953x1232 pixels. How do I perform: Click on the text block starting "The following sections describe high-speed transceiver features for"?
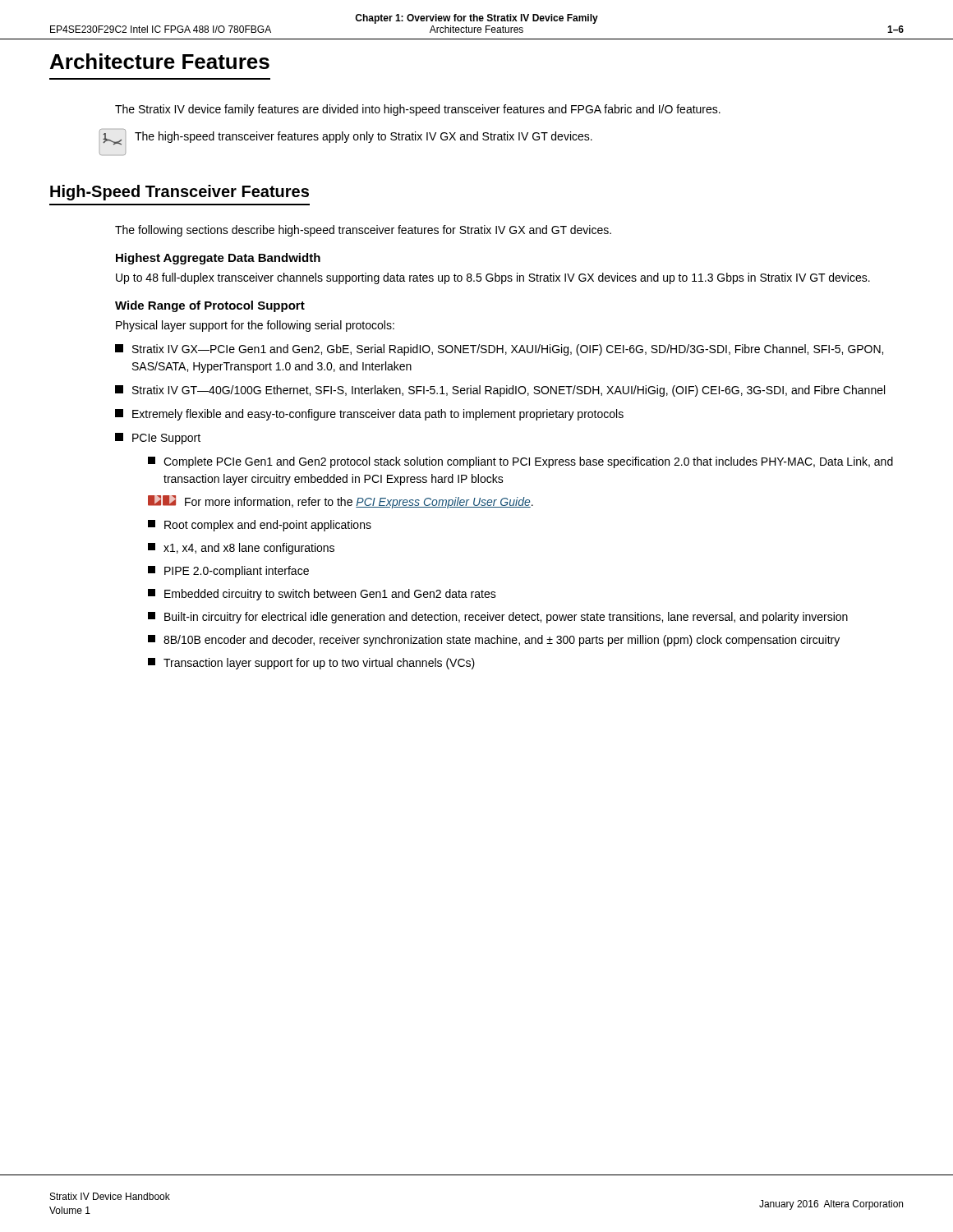click(x=364, y=230)
